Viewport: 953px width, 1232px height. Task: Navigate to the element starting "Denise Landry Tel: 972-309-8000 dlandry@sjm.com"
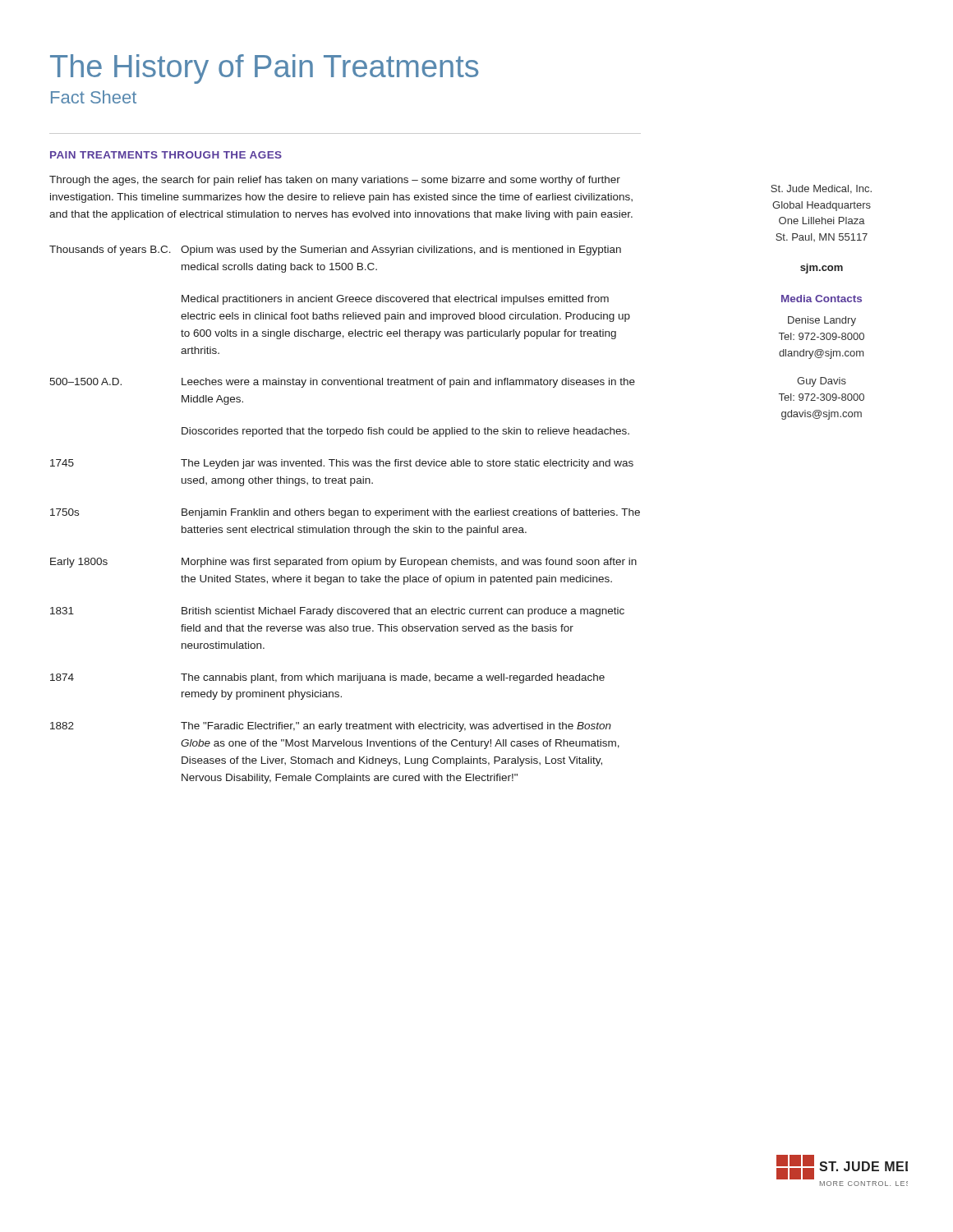click(x=822, y=336)
